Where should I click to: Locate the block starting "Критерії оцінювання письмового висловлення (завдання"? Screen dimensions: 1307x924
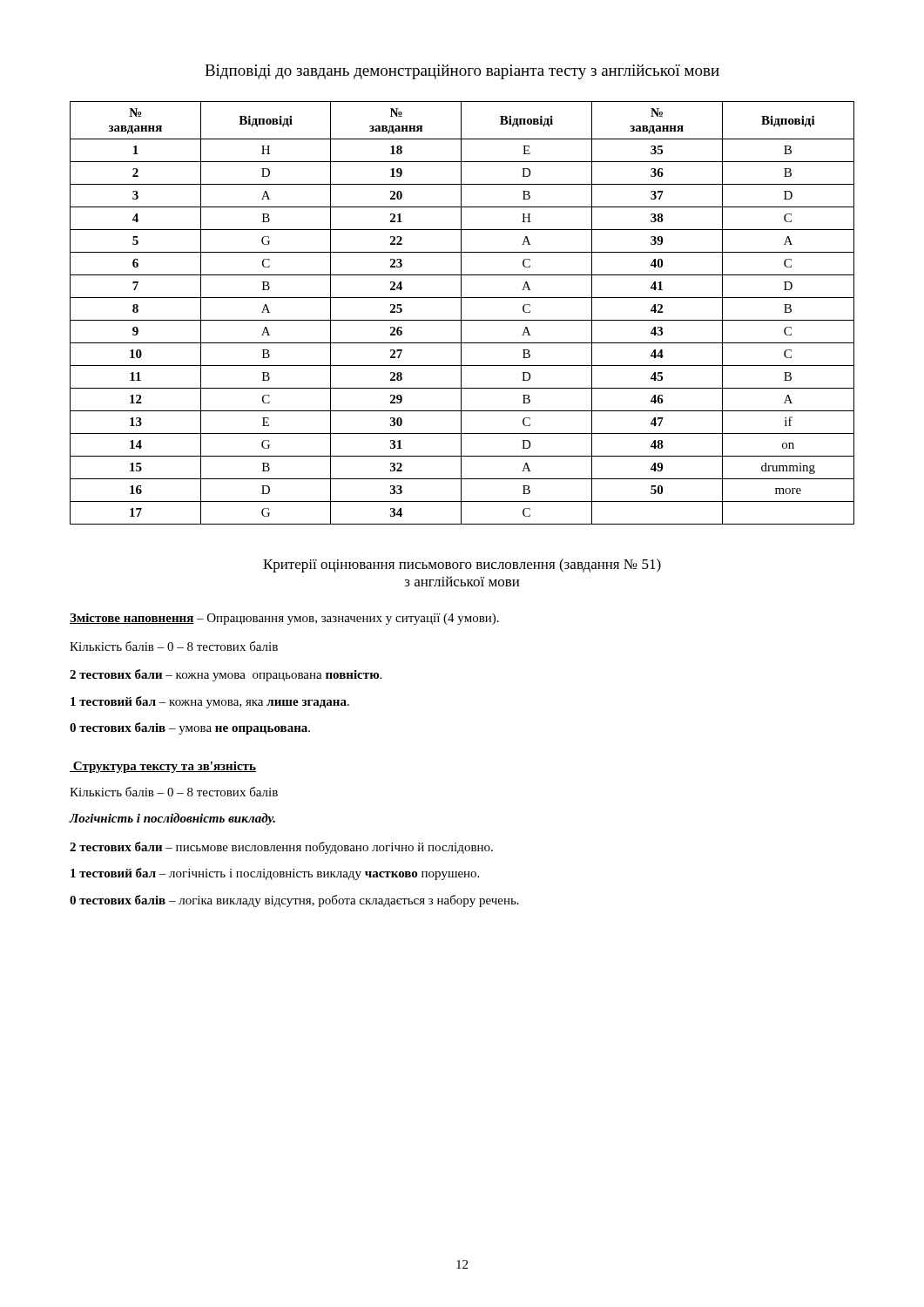tap(462, 573)
